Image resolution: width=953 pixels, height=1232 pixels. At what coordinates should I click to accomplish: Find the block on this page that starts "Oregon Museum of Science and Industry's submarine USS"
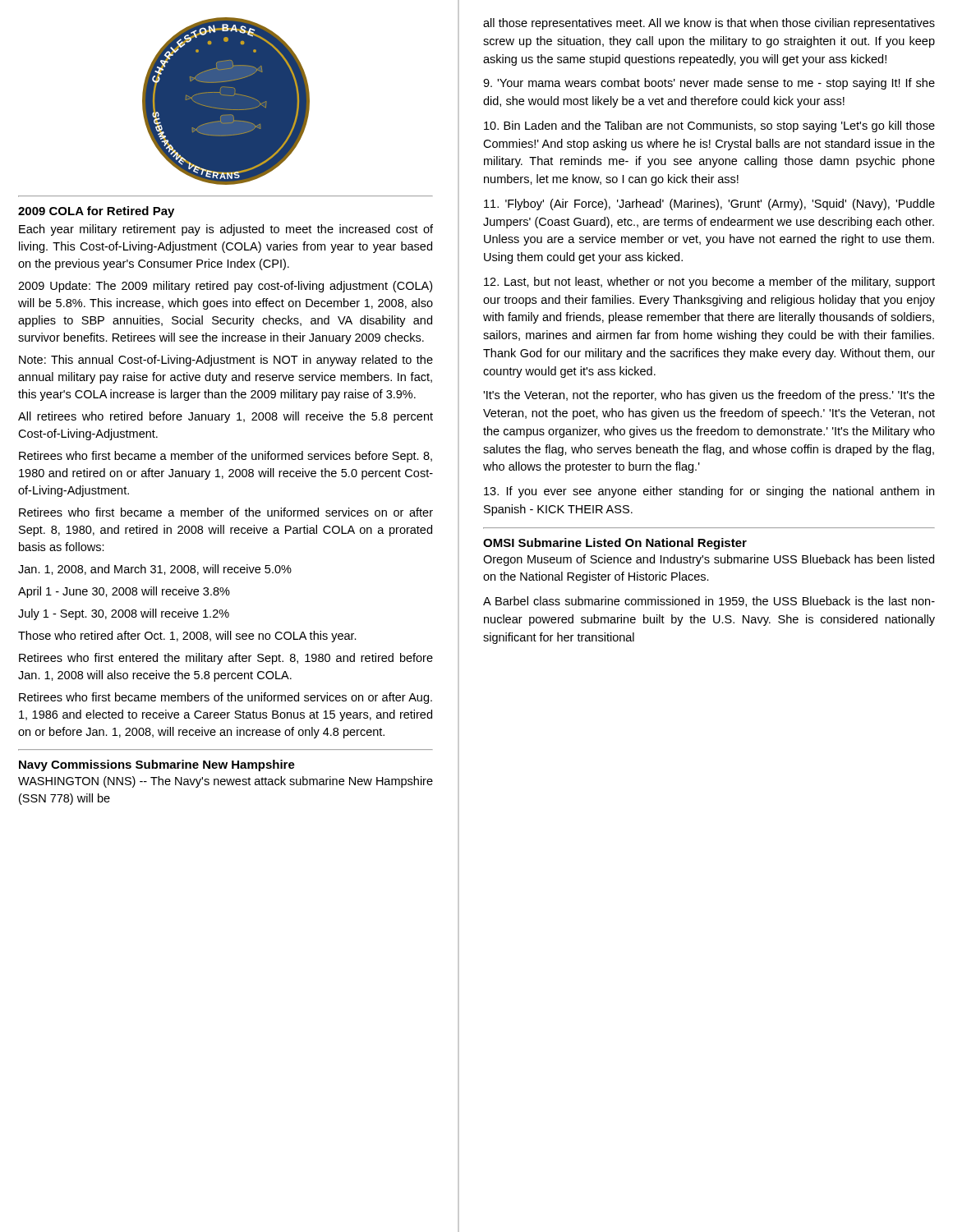click(x=709, y=599)
